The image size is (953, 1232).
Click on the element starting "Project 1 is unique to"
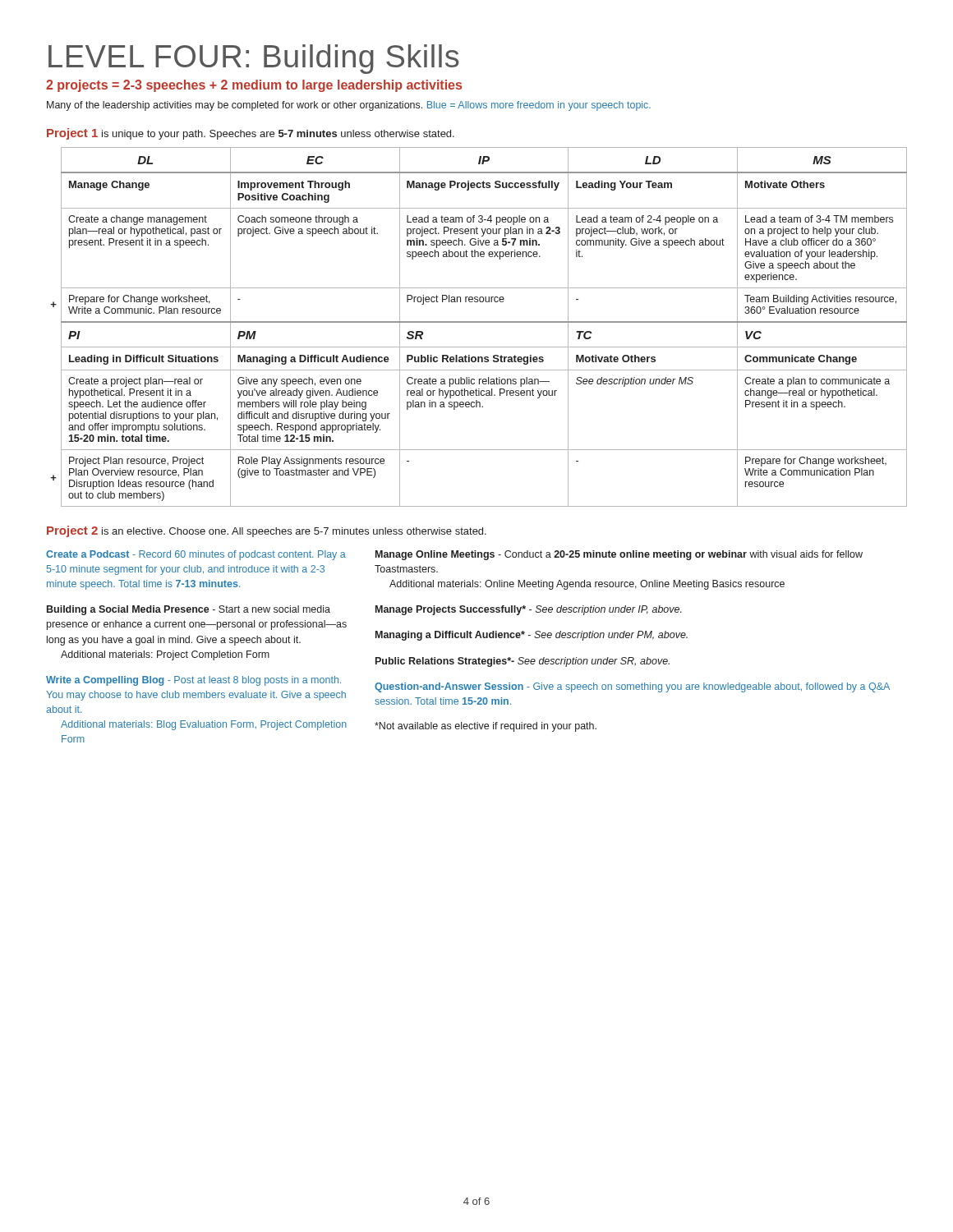point(250,132)
